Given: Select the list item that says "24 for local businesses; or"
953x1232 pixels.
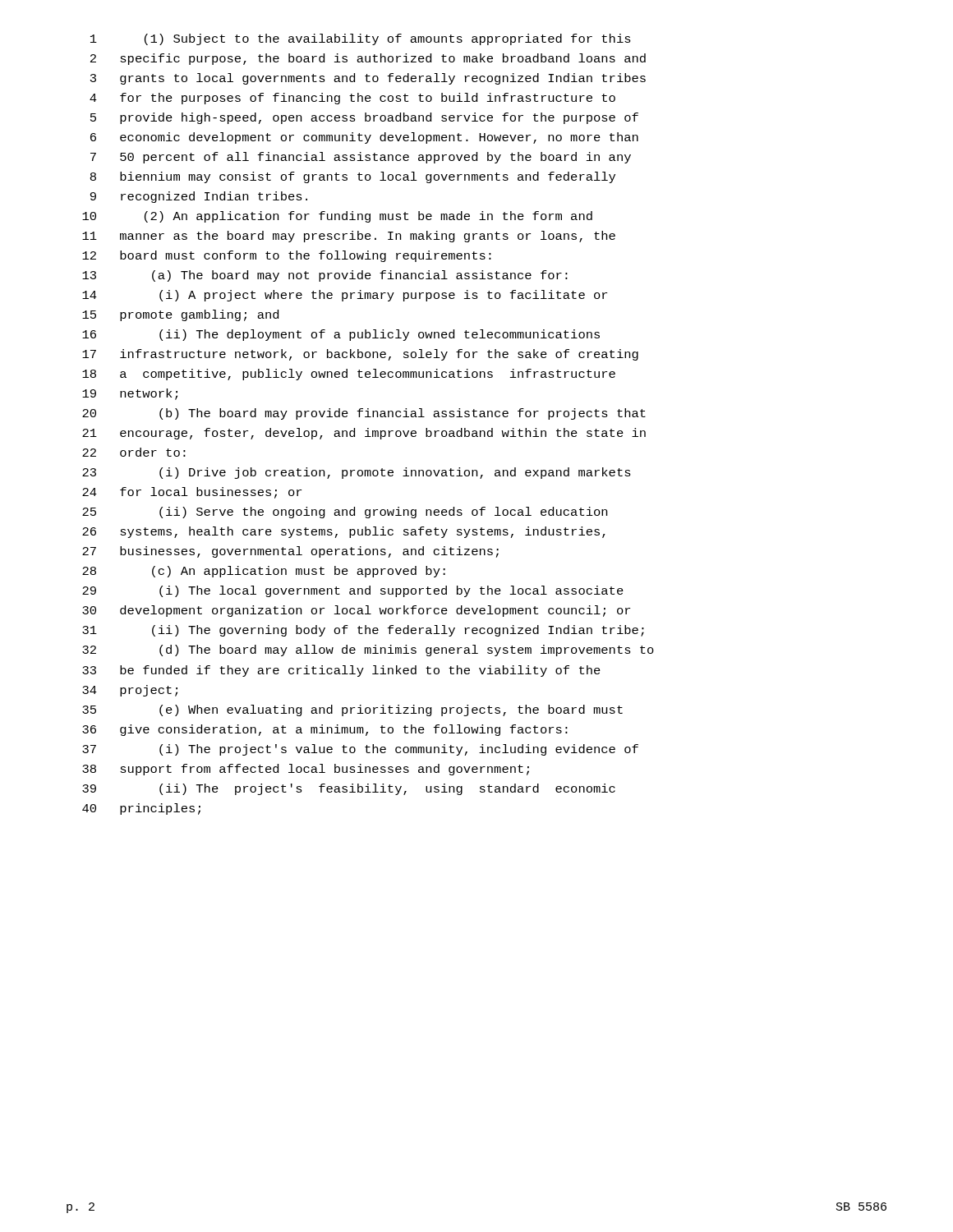Looking at the screenshot, I should click(206, 492).
